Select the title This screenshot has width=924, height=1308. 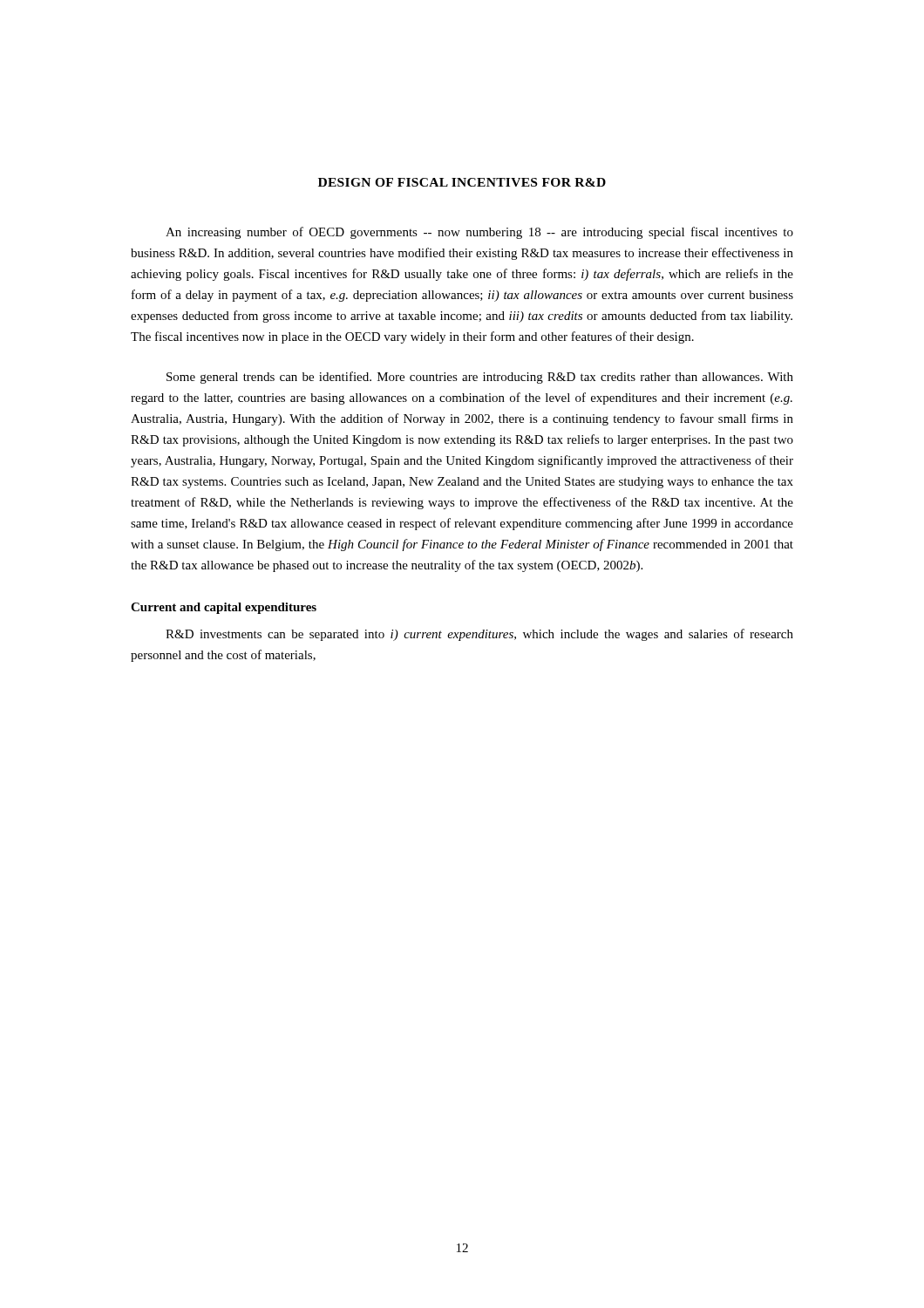(x=462, y=182)
